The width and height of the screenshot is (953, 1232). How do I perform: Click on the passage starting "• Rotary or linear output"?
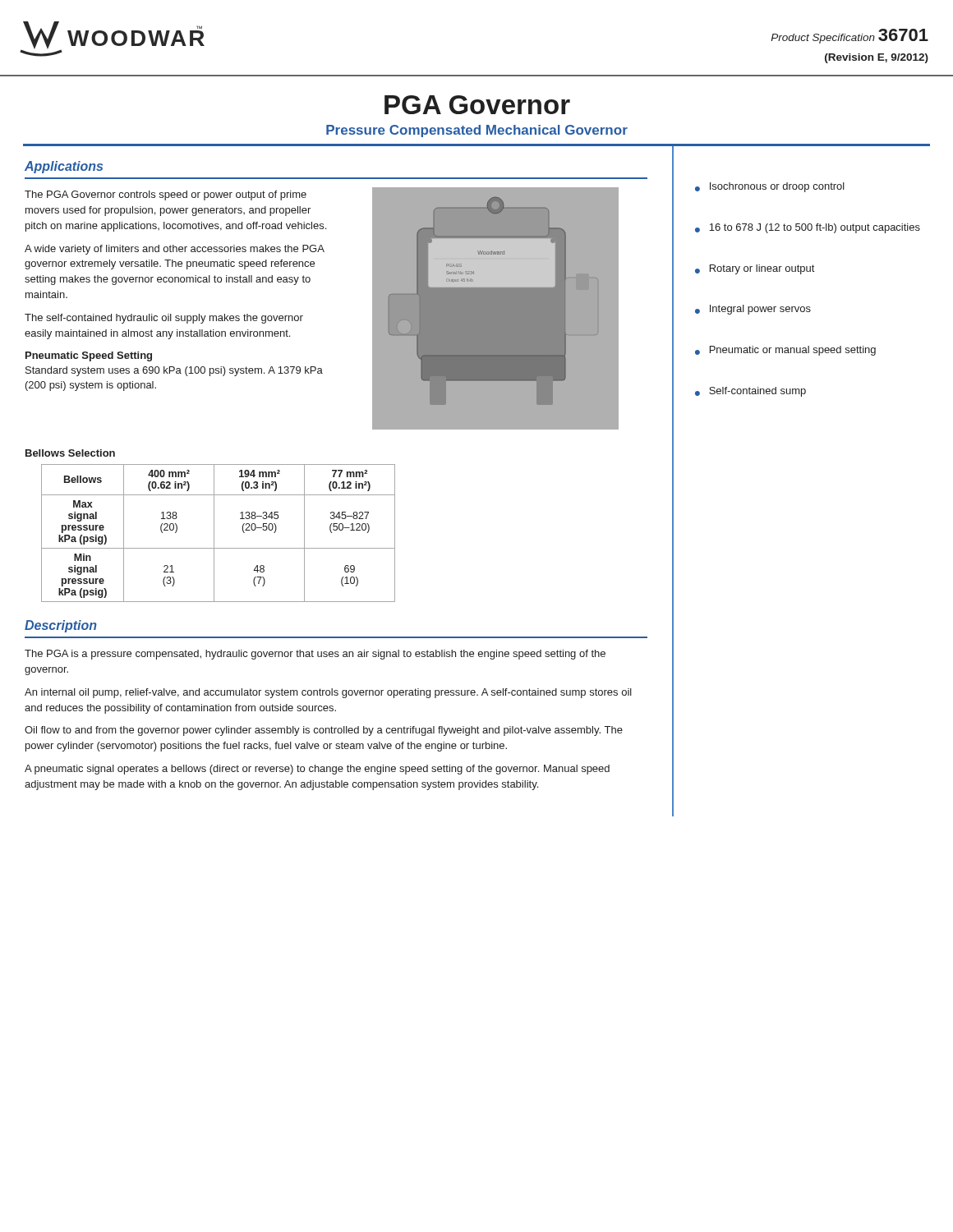754,272
